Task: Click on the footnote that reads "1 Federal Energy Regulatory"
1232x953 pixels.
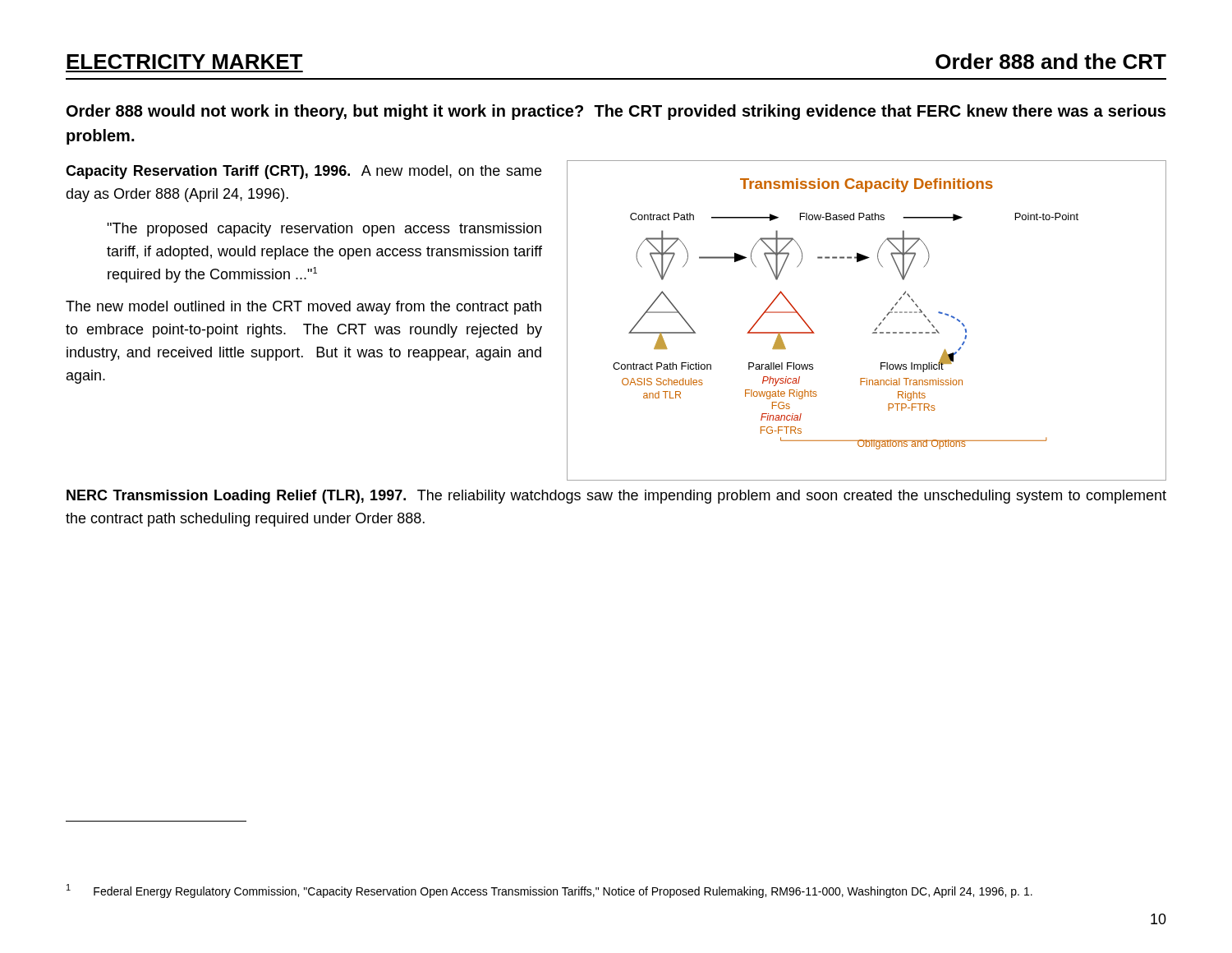Action: point(549,890)
